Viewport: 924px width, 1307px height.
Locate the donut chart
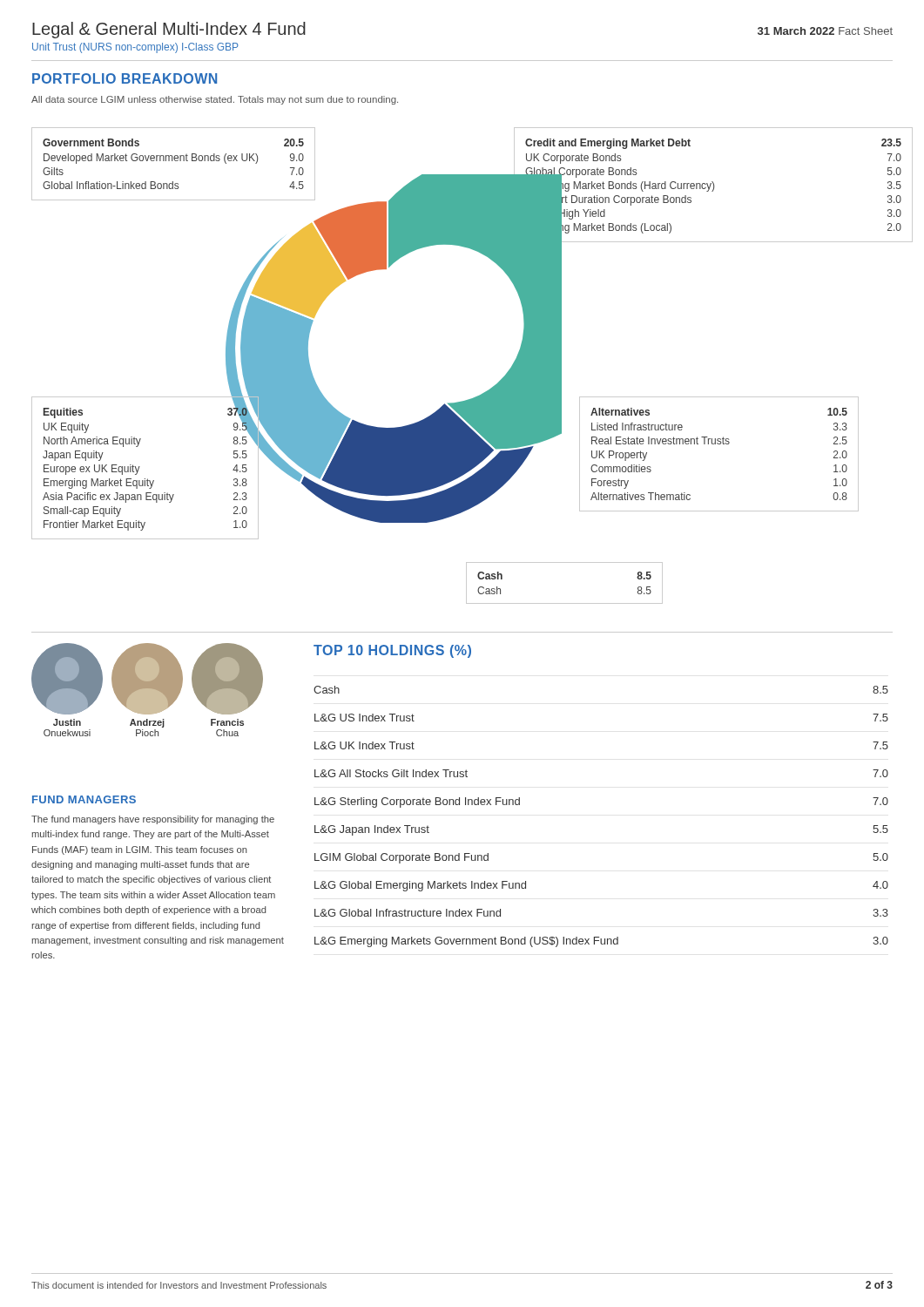click(388, 349)
